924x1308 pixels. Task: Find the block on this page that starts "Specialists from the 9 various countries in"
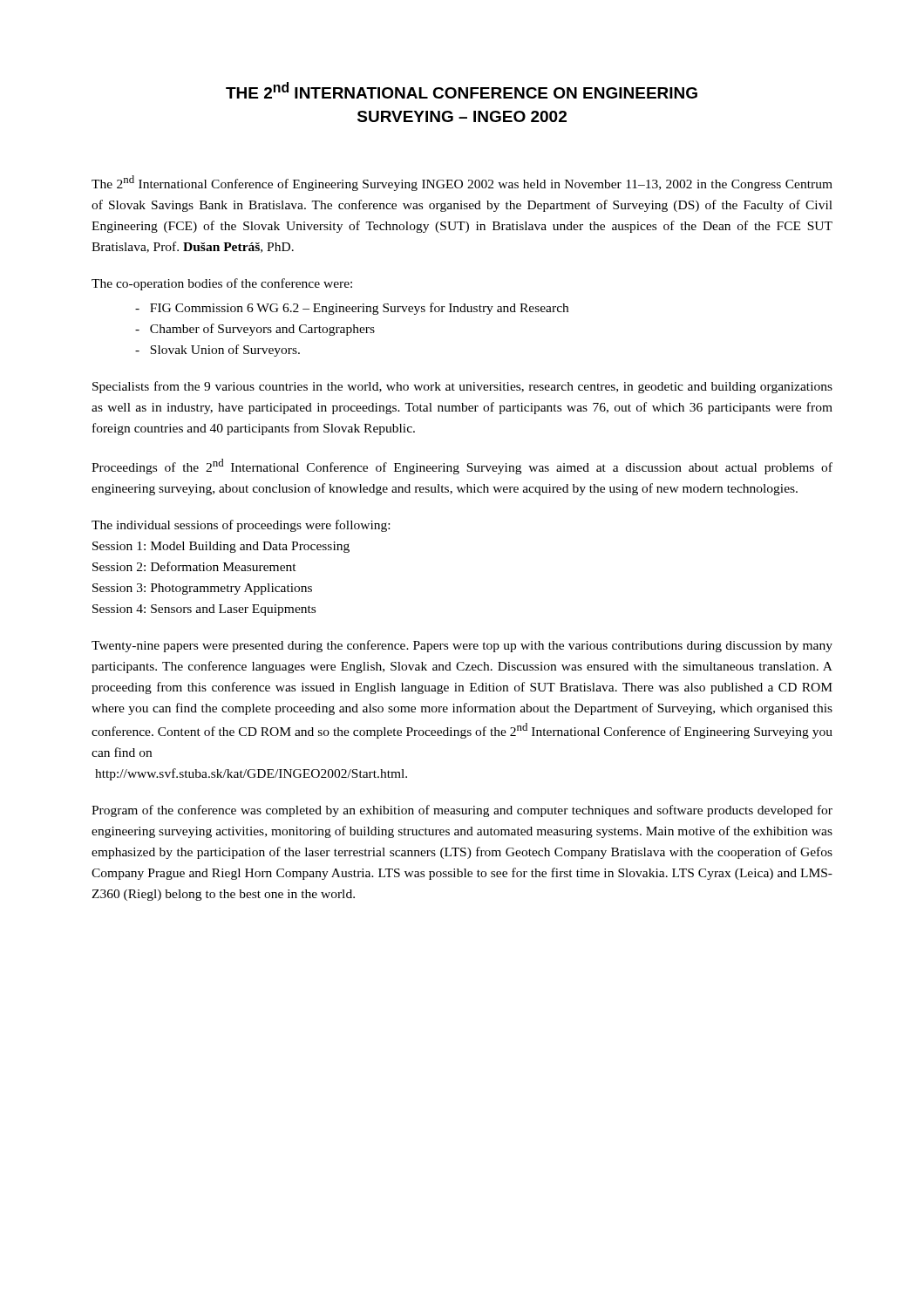[x=462, y=407]
